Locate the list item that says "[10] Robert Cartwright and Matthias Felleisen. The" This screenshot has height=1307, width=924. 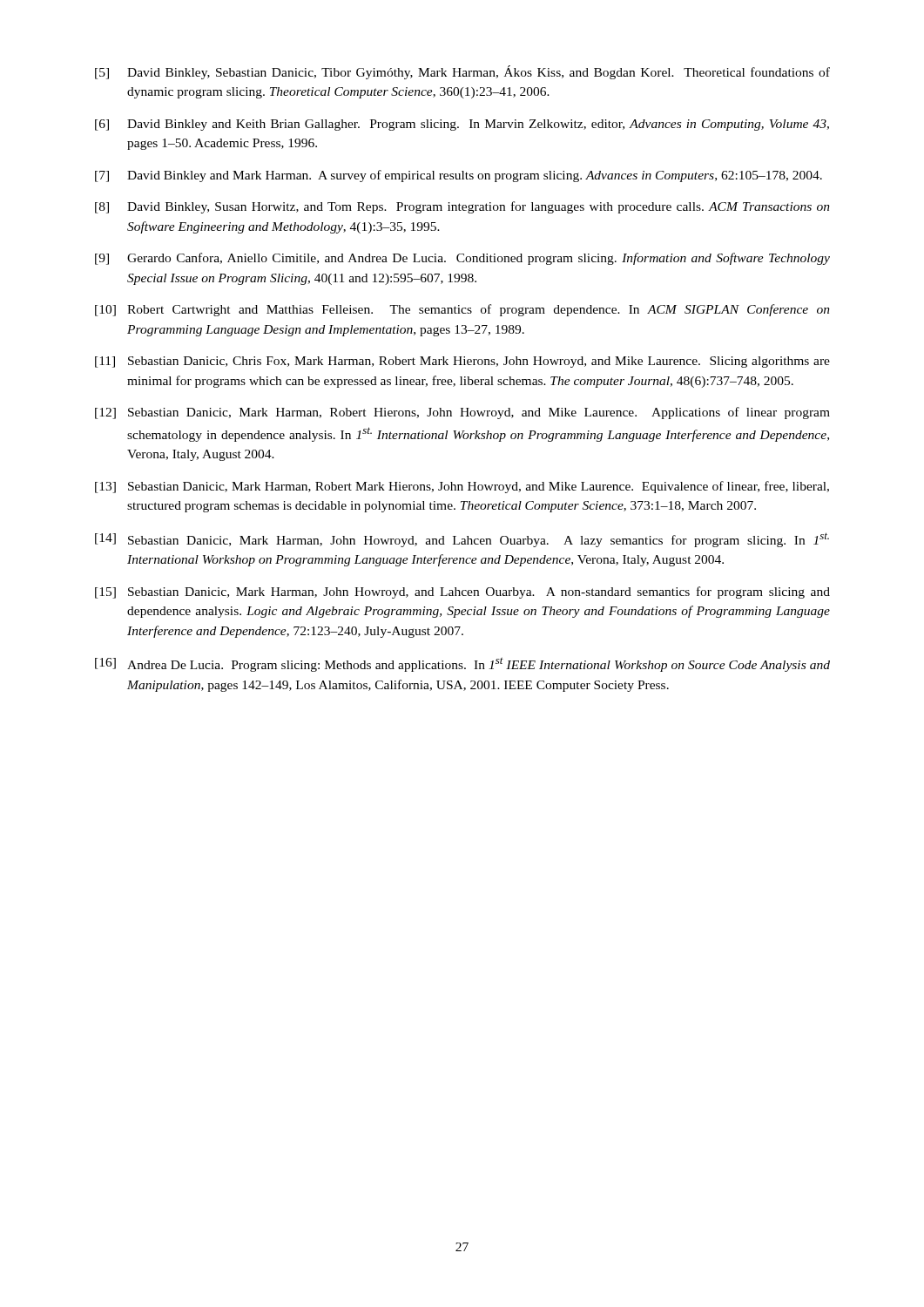point(462,319)
